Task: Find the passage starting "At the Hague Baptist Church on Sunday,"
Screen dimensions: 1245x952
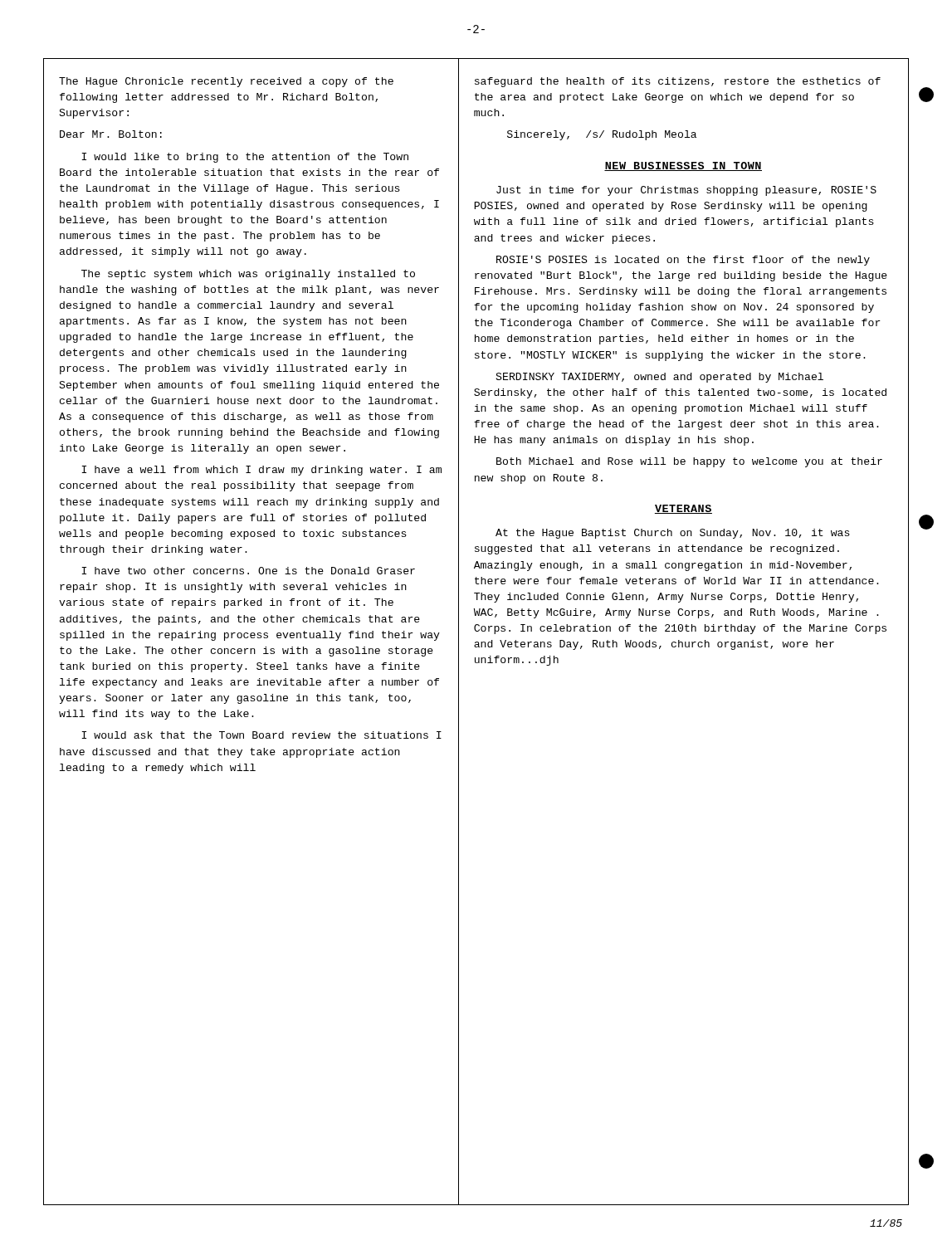Action: [x=683, y=597]
